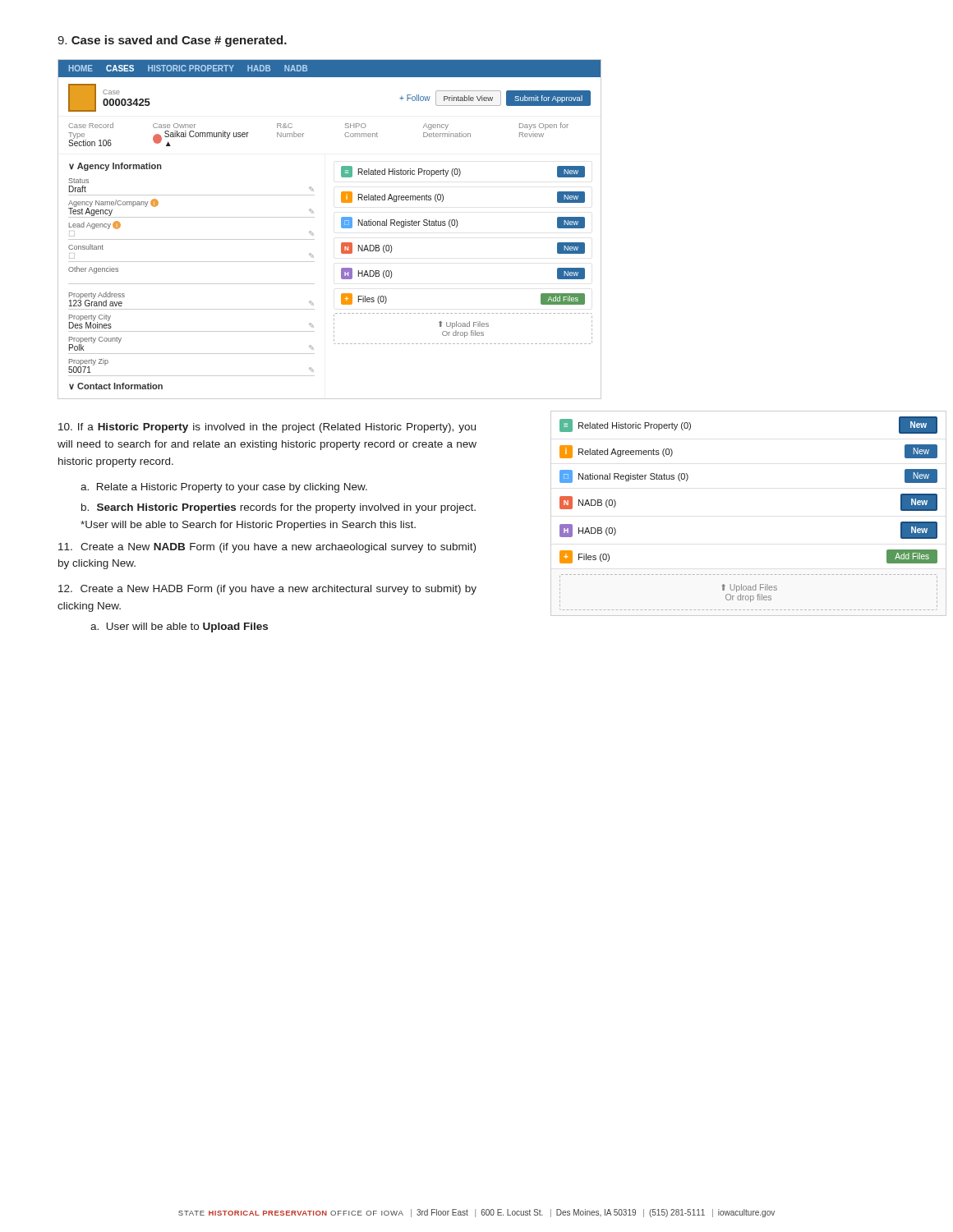Find the block on this page that starts "a. Relate a"

point(224,486)
